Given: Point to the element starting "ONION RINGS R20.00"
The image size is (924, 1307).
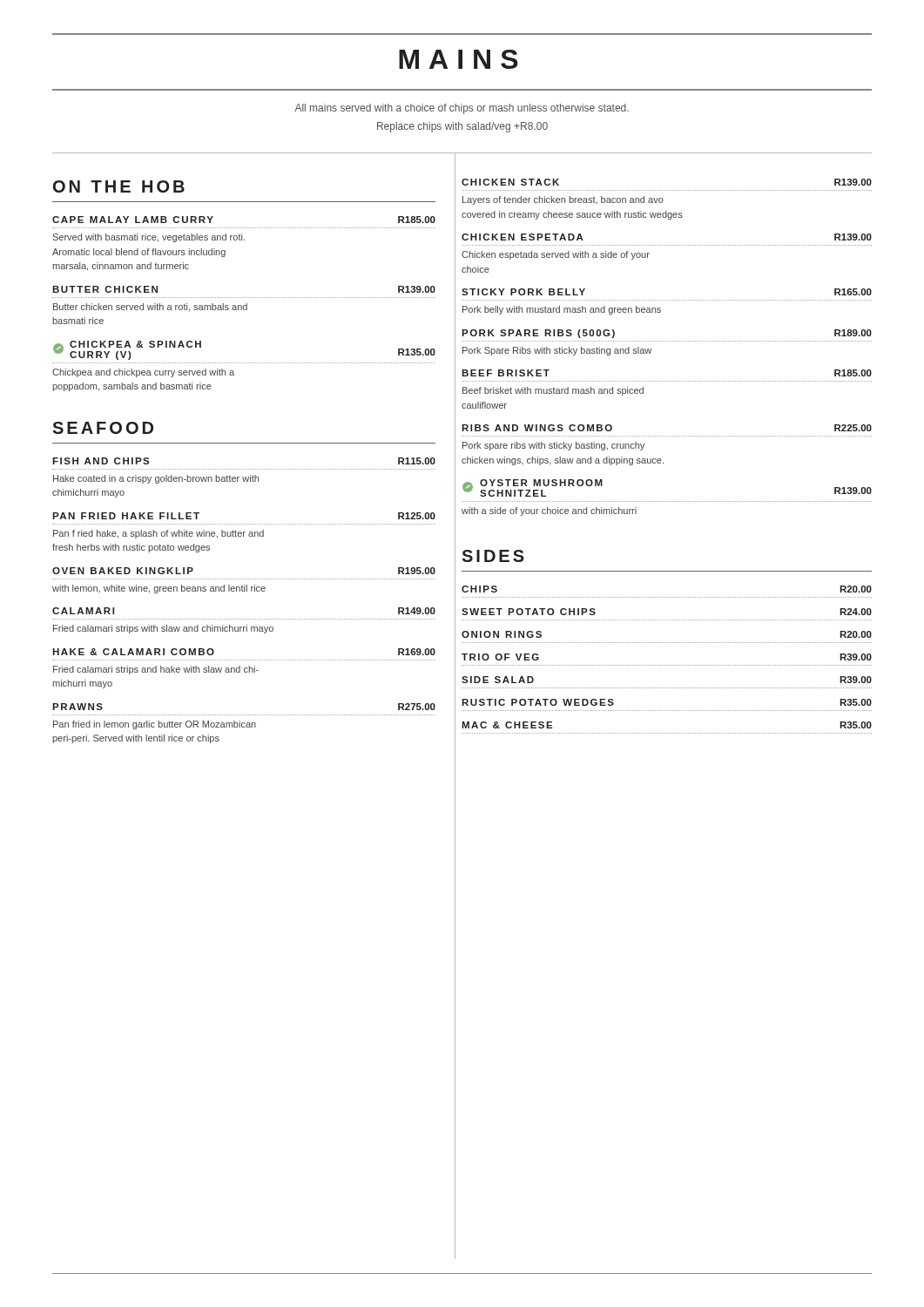Looking at the screenshot, I should (667, 636).
